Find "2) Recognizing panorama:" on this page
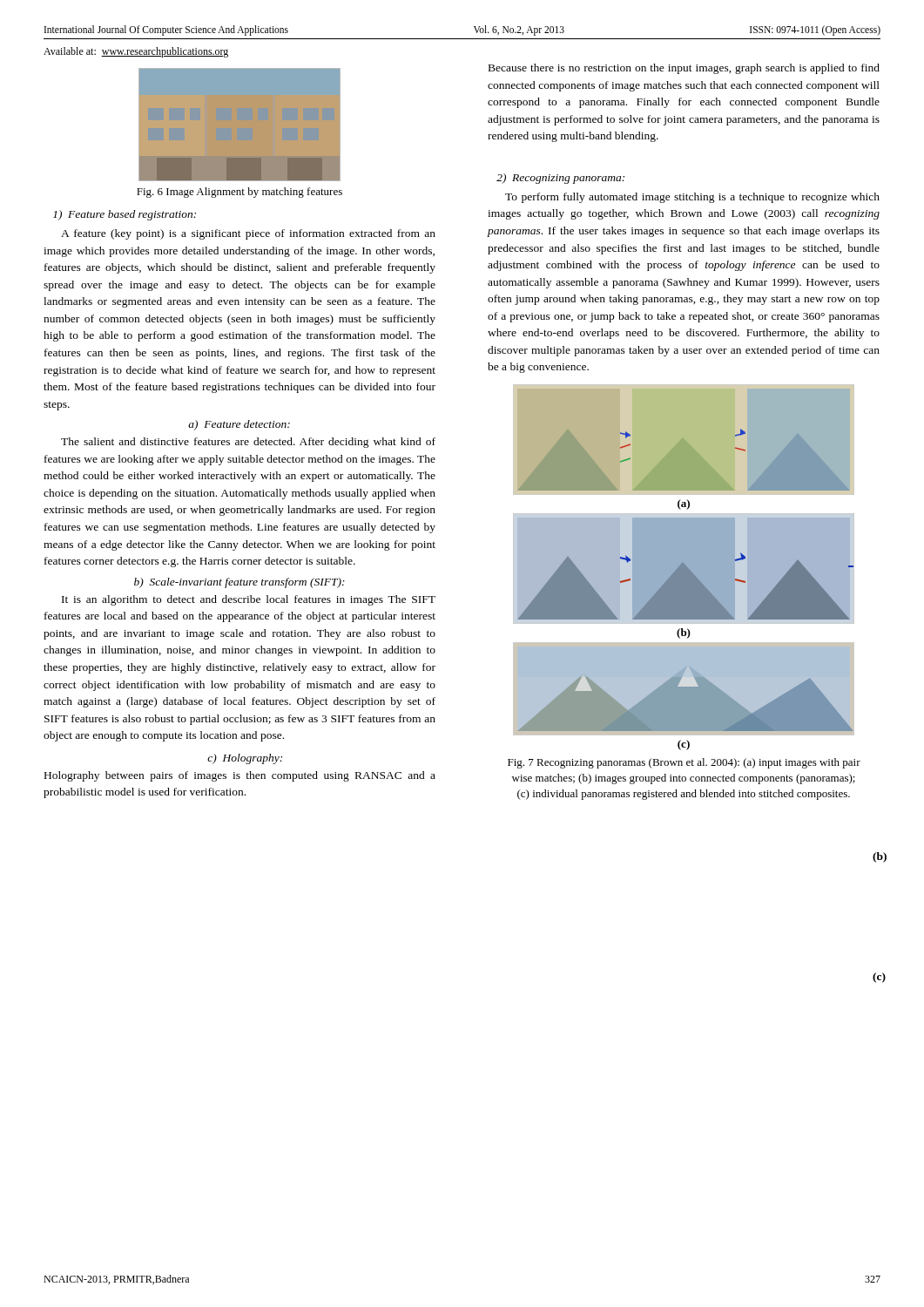924x1307 pixels. coord(557,177)
